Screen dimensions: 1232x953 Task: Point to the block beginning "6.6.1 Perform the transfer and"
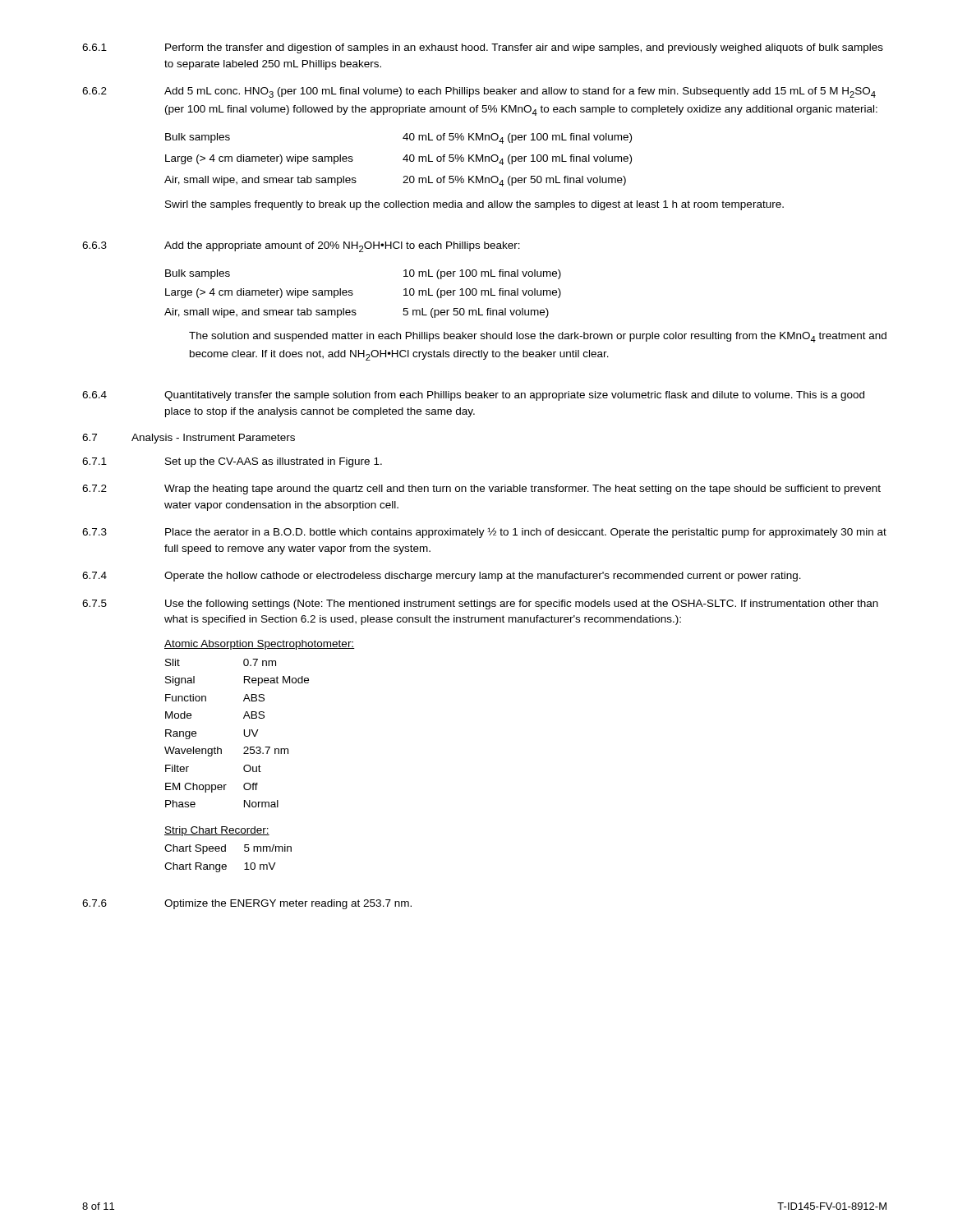[485, 56]
